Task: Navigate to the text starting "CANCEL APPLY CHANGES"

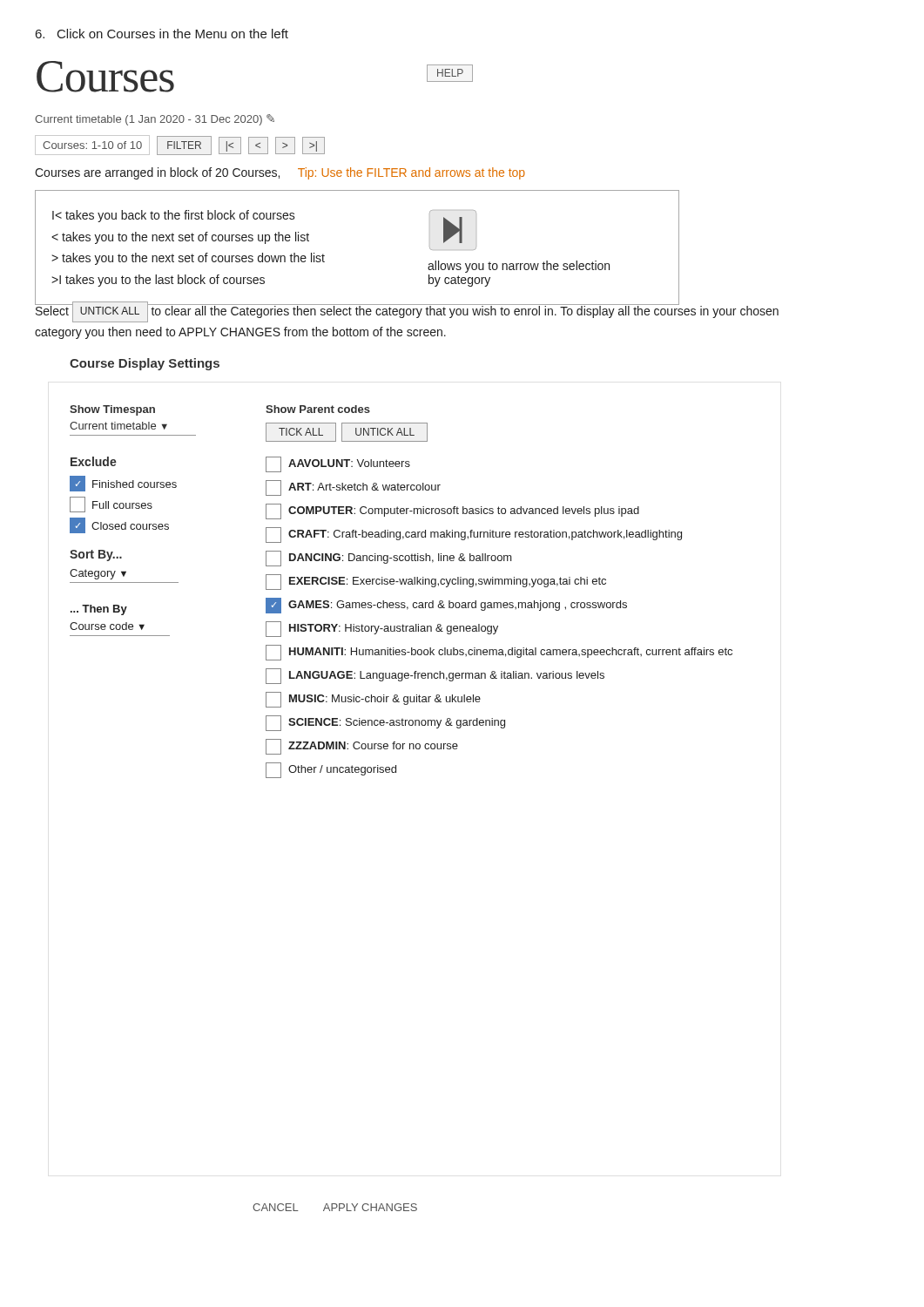Action: [x=335, y=1207]
